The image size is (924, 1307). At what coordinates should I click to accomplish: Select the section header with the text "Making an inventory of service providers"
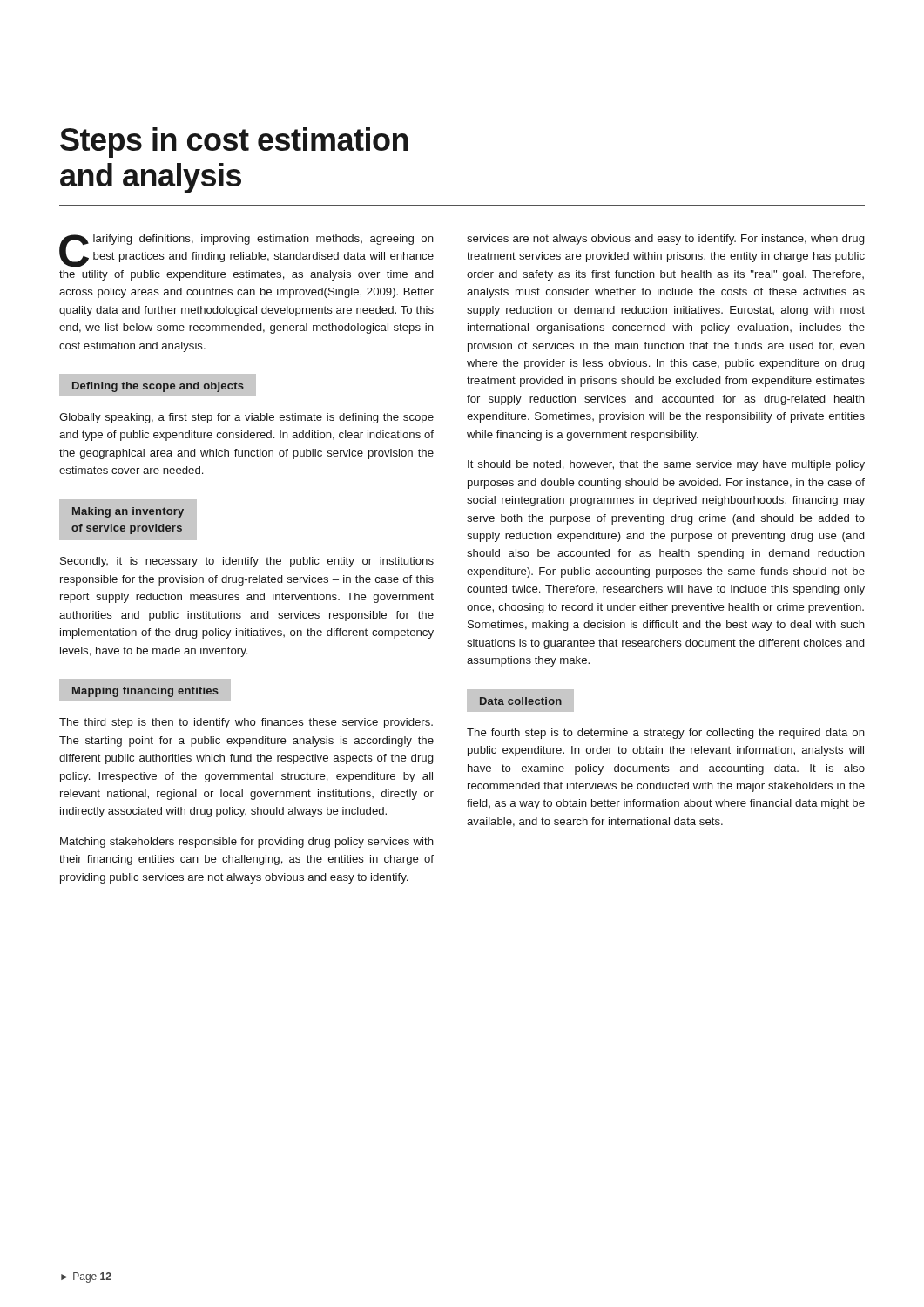[x=128, y=520]
